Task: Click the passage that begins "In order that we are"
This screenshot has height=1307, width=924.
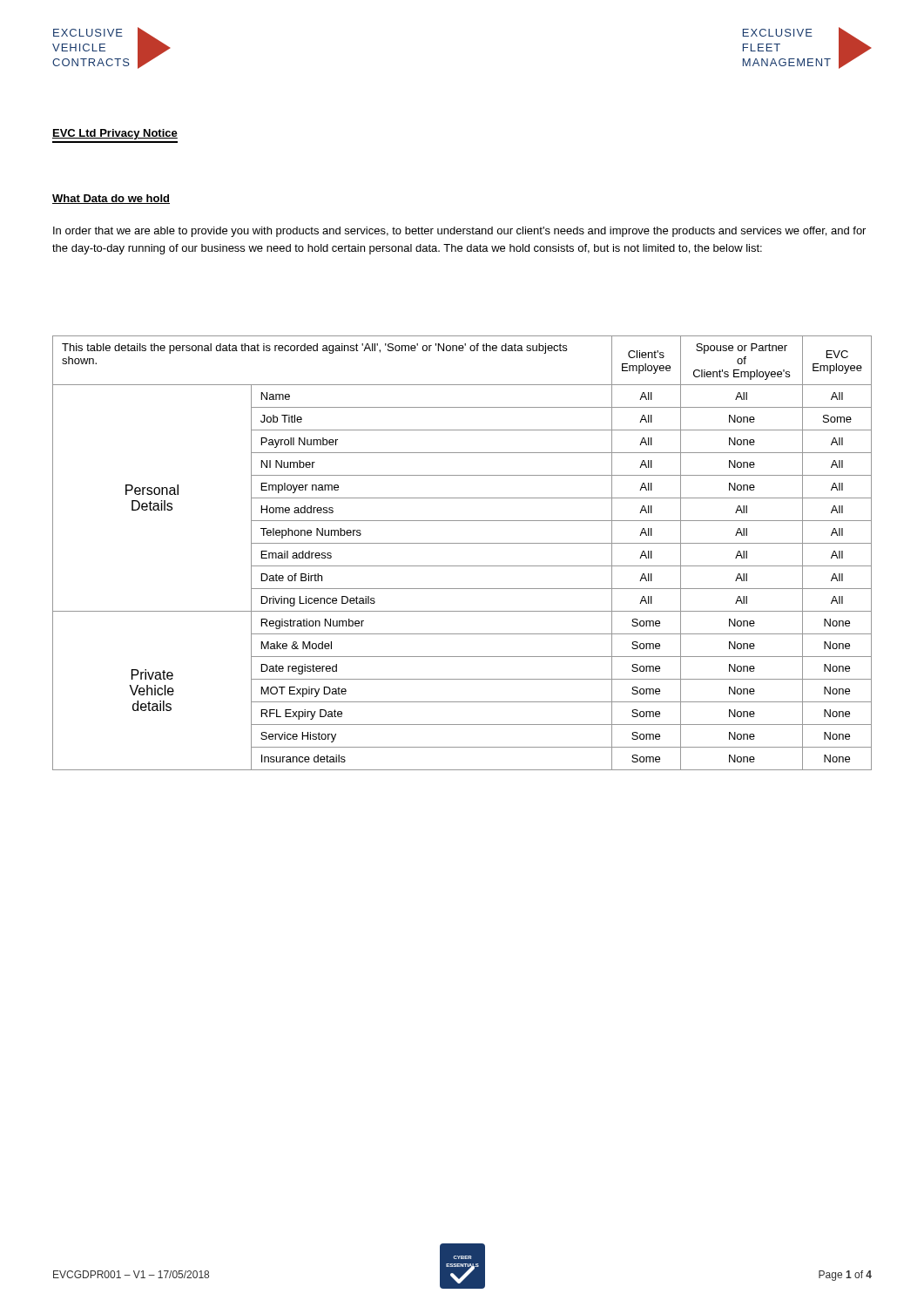Action: 459,239
